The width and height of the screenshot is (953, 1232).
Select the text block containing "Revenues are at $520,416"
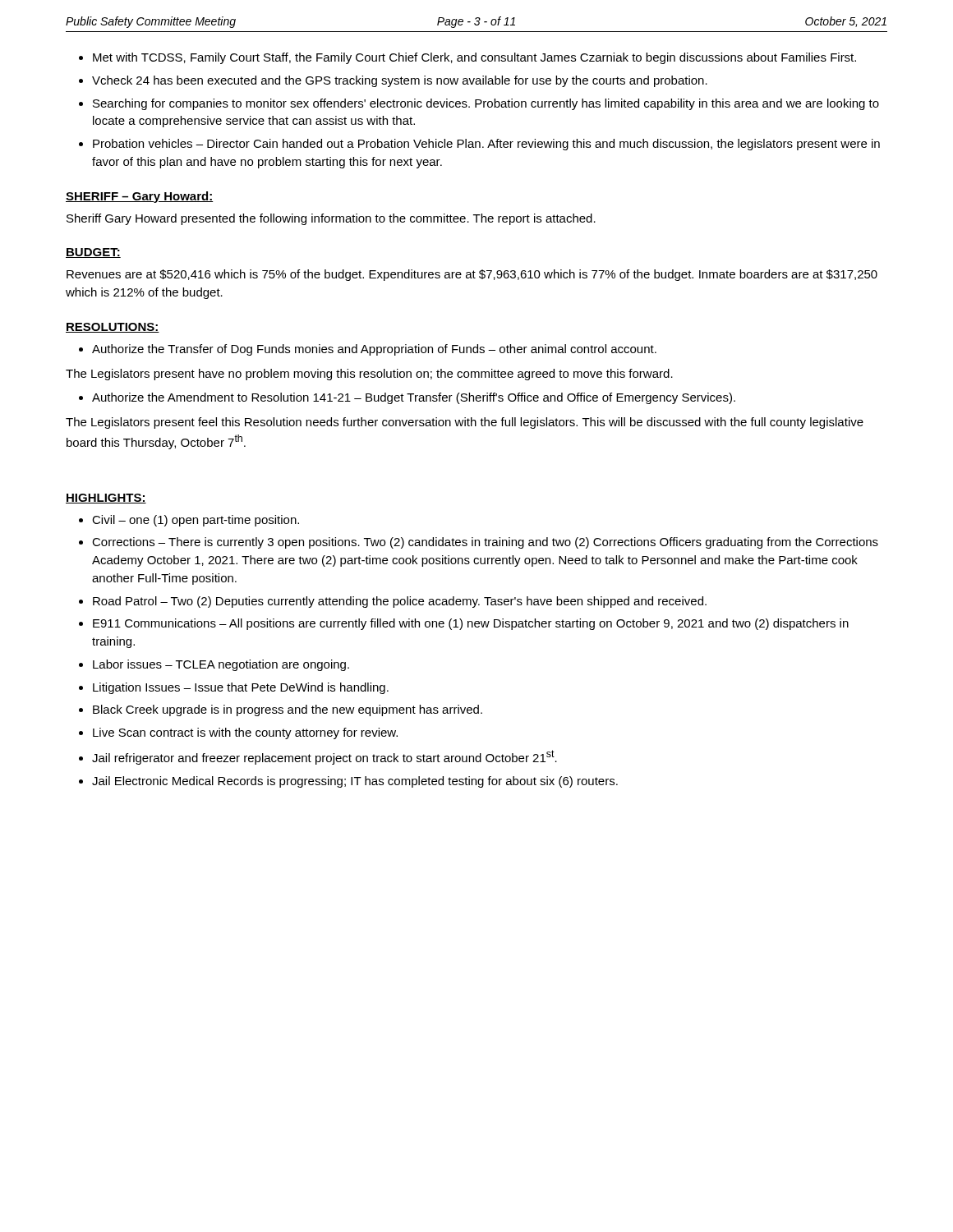coord(472,283)
